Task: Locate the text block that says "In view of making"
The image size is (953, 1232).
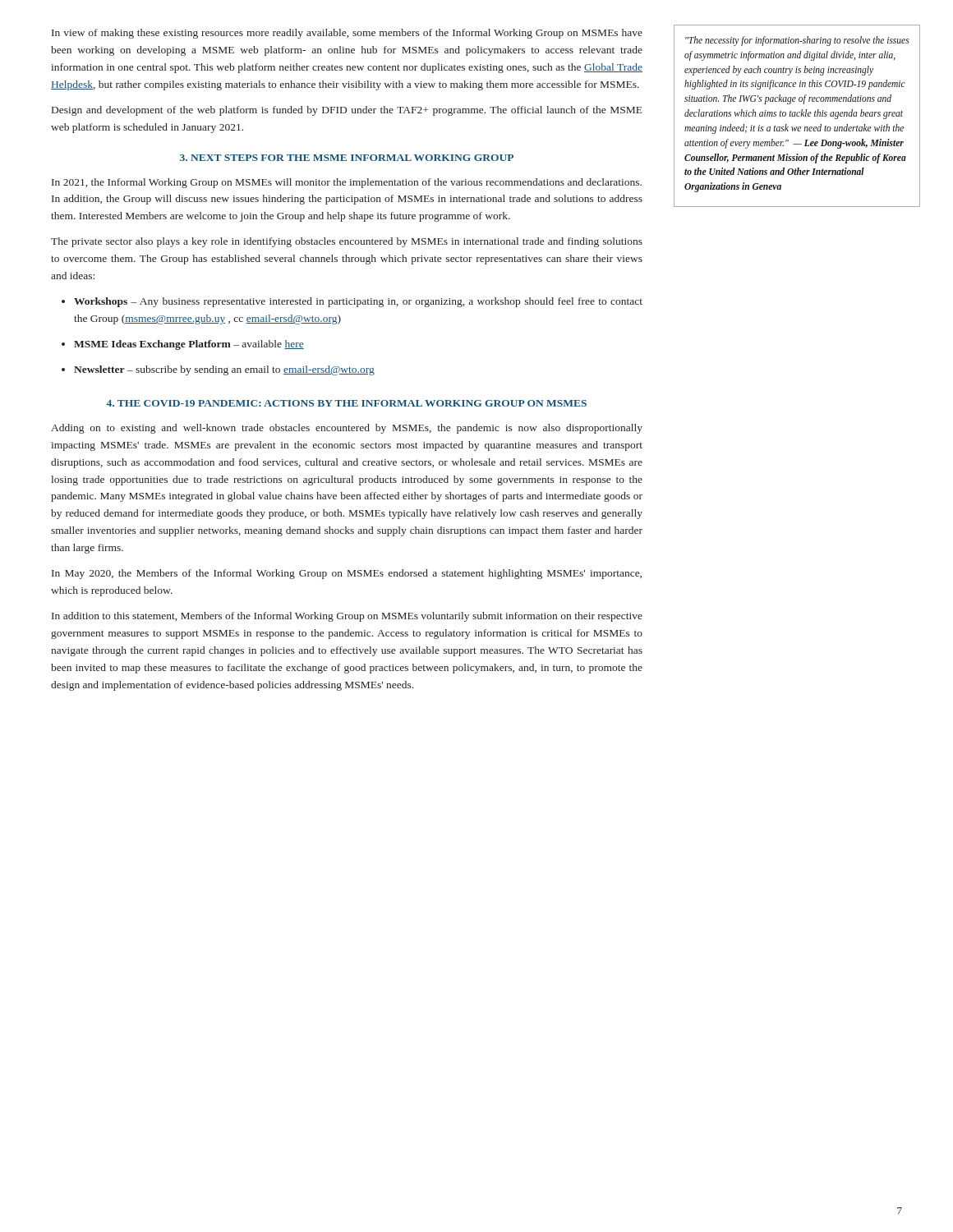Action: pos(347,59)
